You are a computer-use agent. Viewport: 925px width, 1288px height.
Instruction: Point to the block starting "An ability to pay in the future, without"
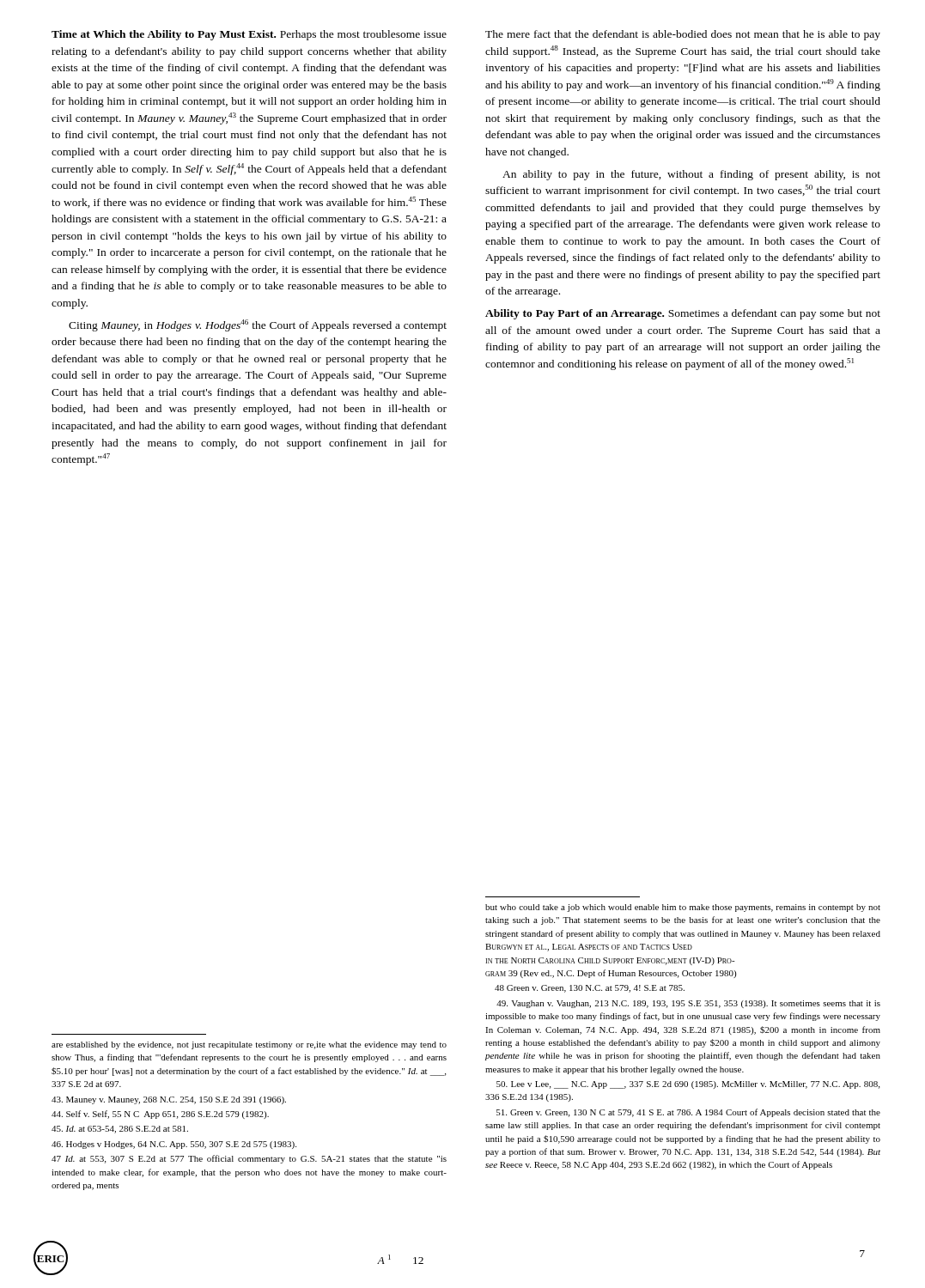pyautogui.click(x=683, y=232)
